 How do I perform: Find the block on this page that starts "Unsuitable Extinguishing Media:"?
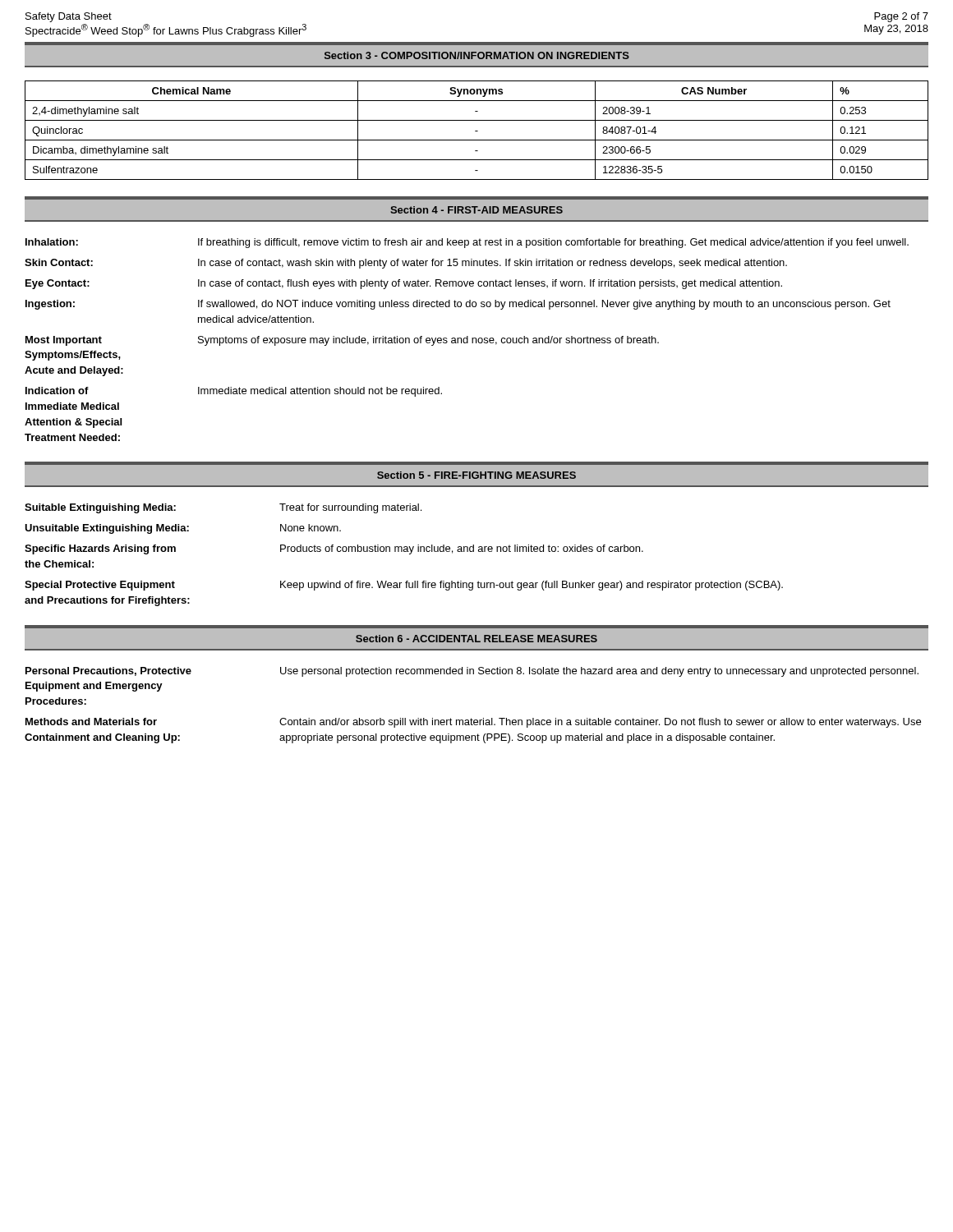pyautogui.click(x=183, y=529)
